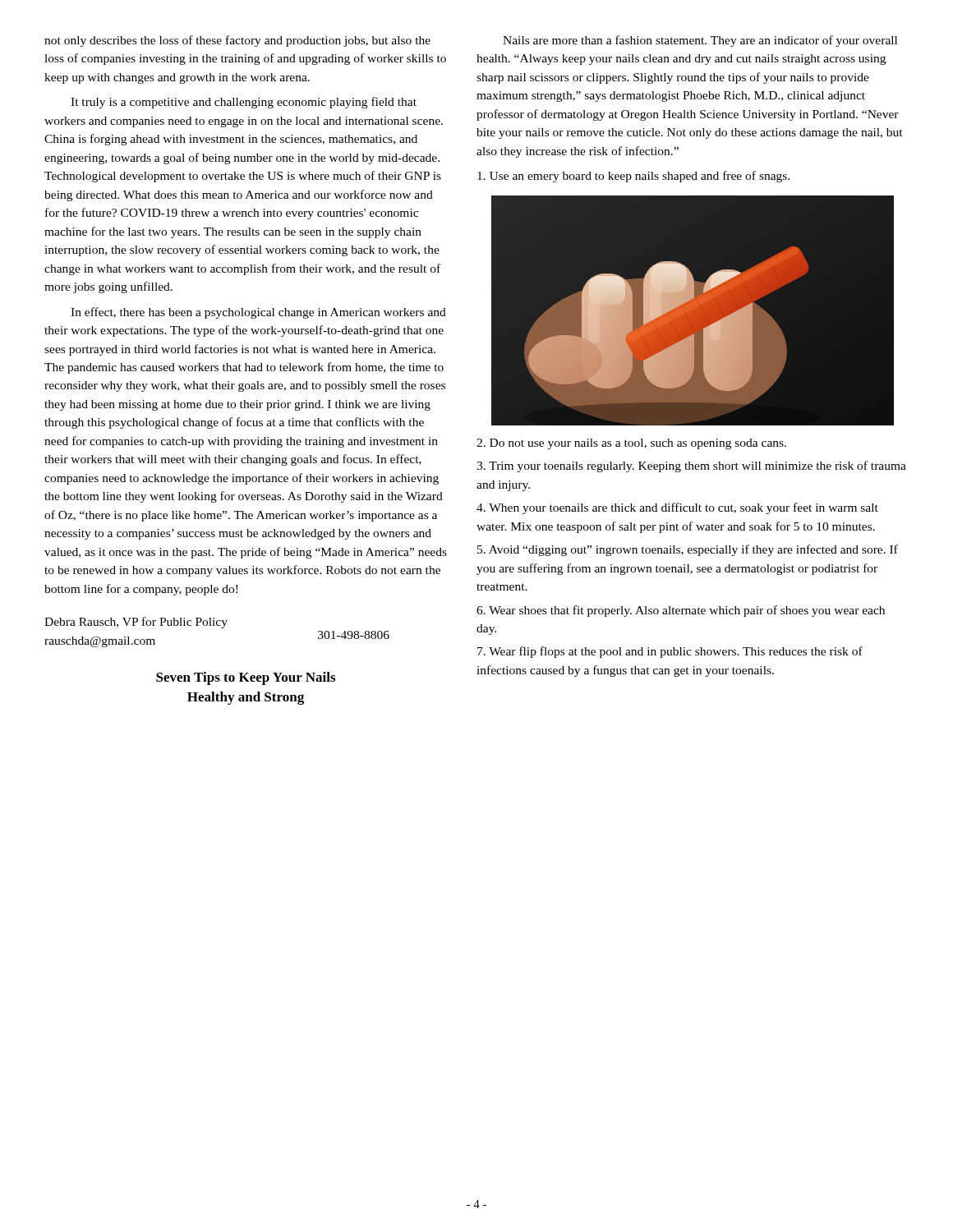Find the list item that reads "4. When your toenails are thick"
Screen dimensions: 1232x953
click(693, 517)
